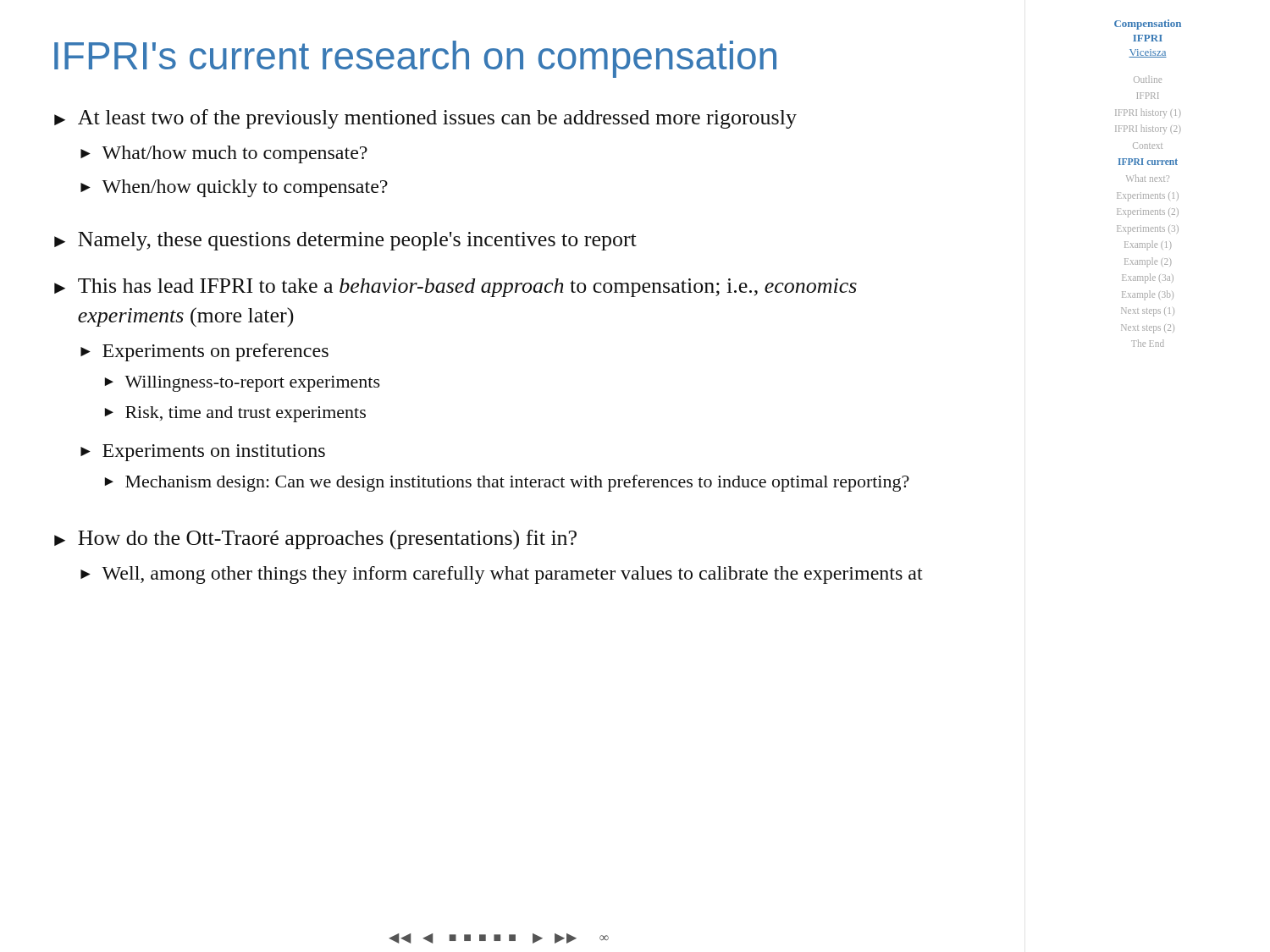This screenshot has width=1270, height=952.
Task: Select the text block starting "► Mechanism design: Can"
Action: 534,482
